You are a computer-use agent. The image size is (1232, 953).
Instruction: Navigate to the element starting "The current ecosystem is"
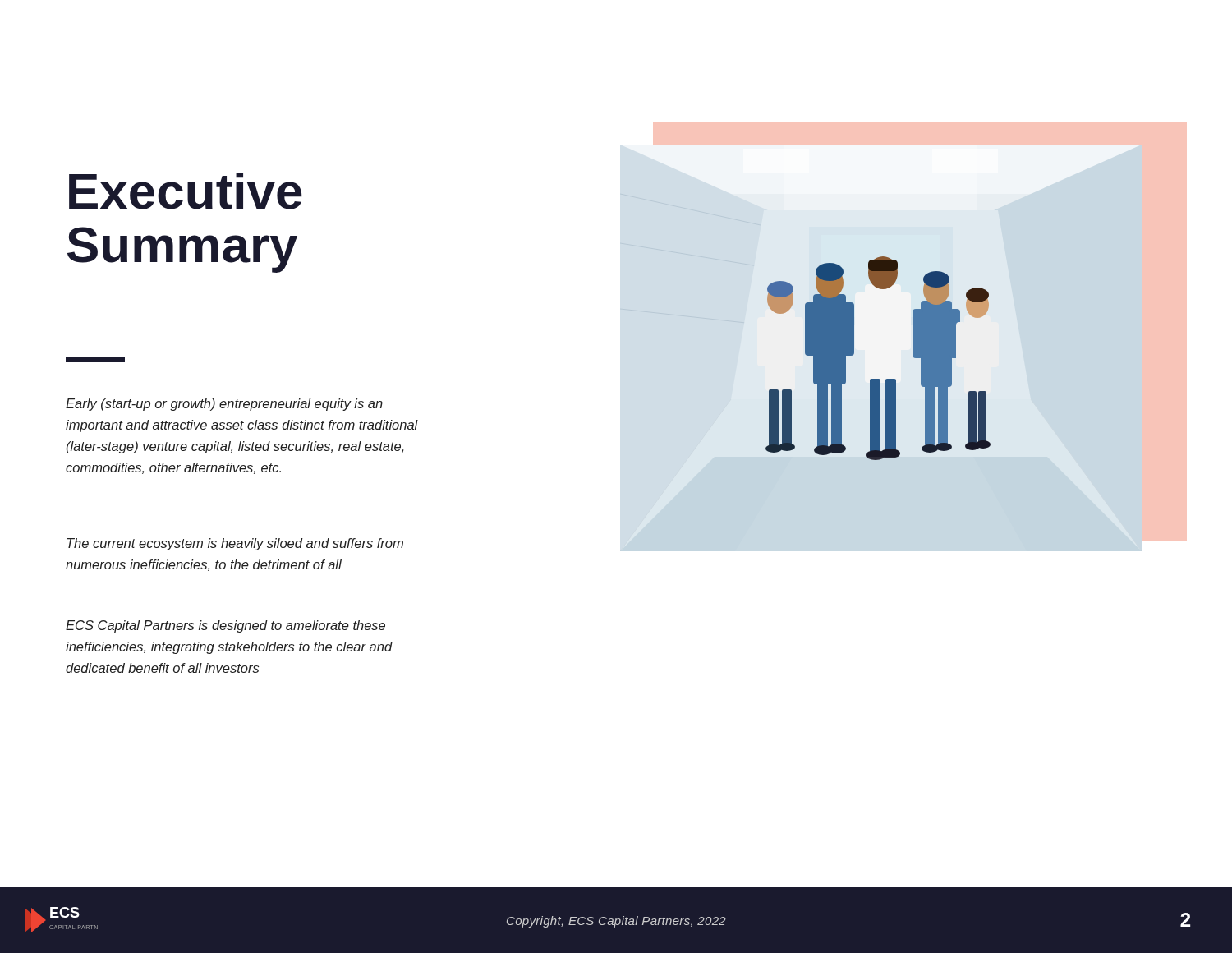(x=246, y=554)
